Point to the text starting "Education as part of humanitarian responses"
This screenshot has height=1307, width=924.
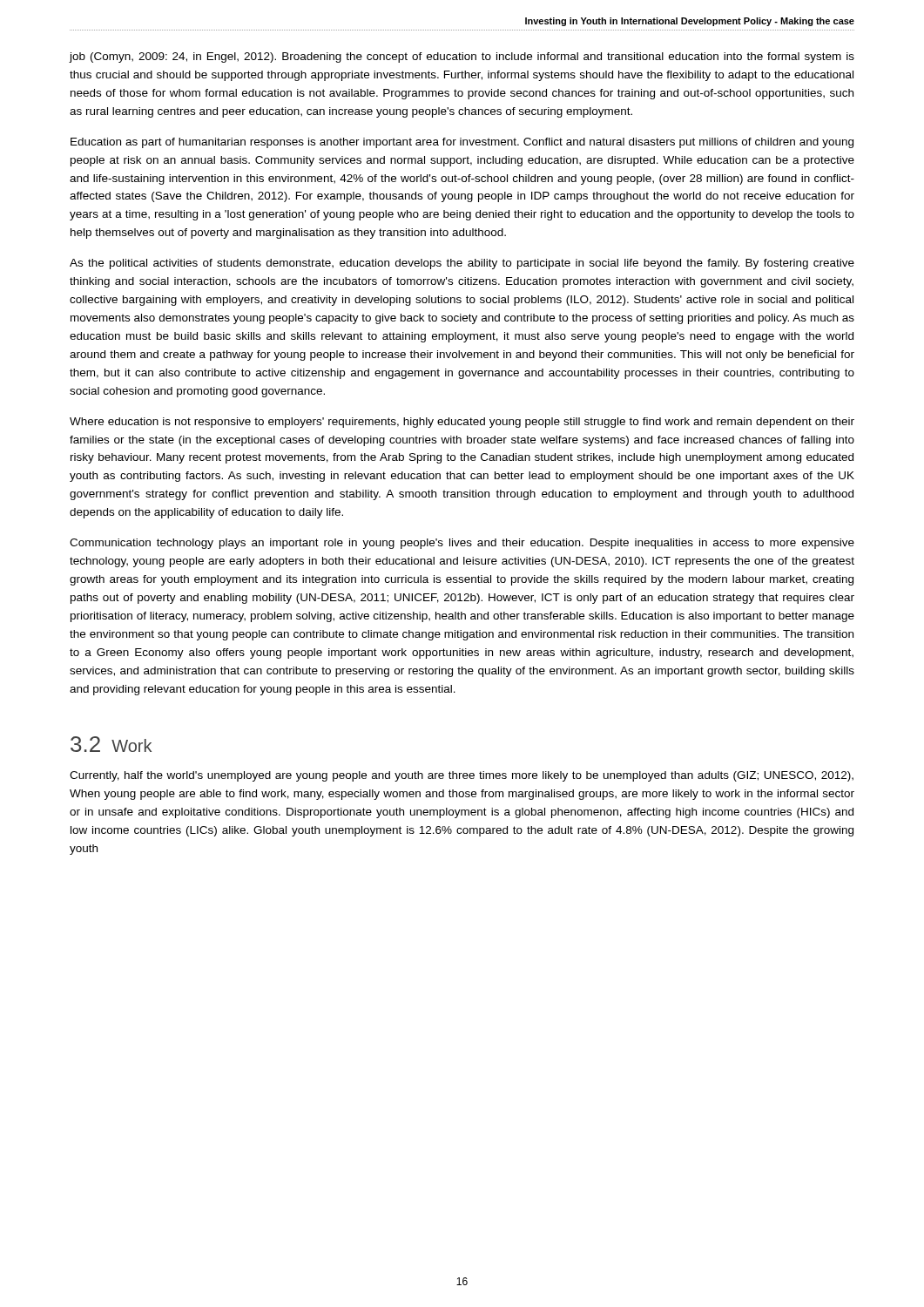(x=462, y=187)
